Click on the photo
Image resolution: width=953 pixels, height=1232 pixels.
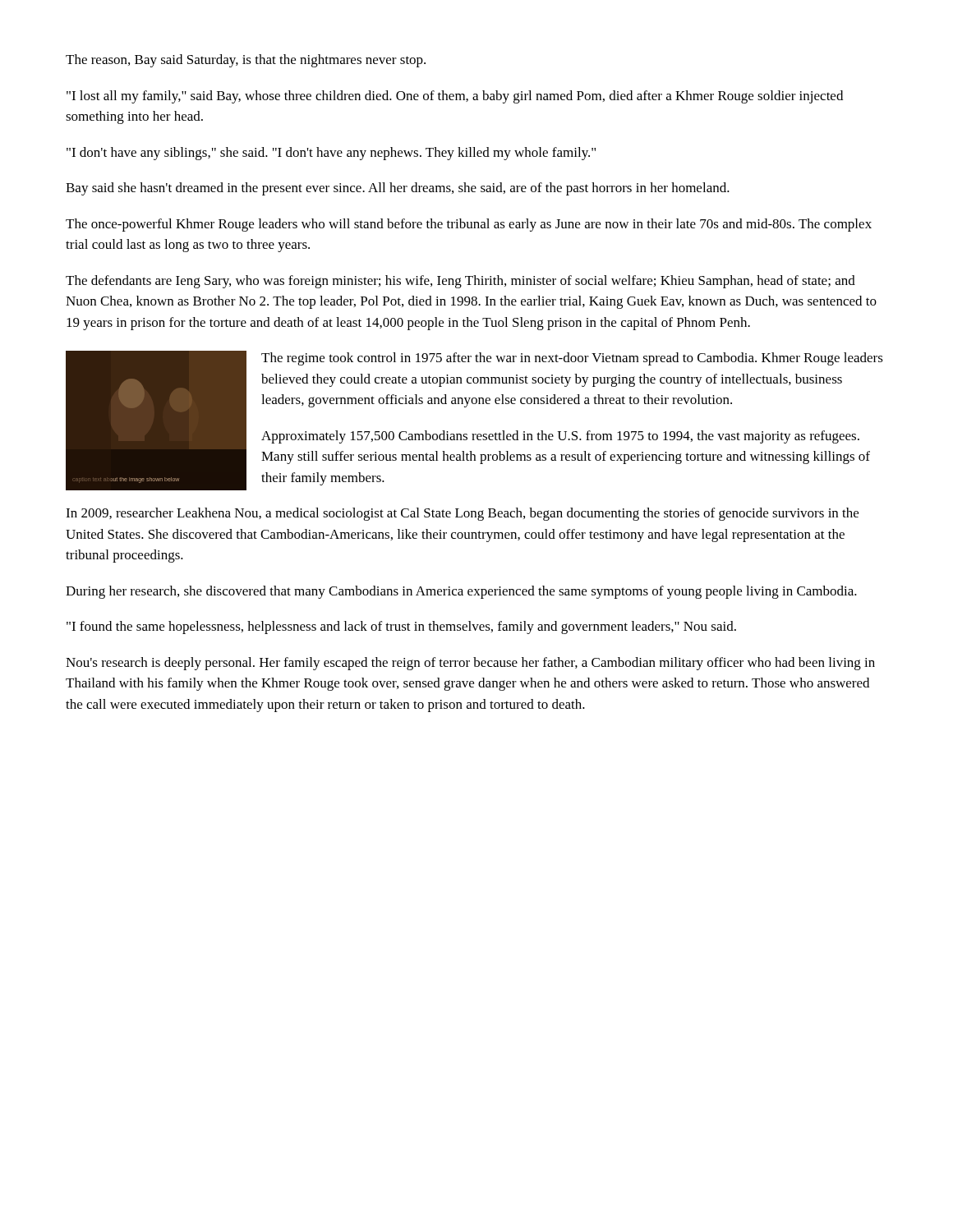click(156, 421)
